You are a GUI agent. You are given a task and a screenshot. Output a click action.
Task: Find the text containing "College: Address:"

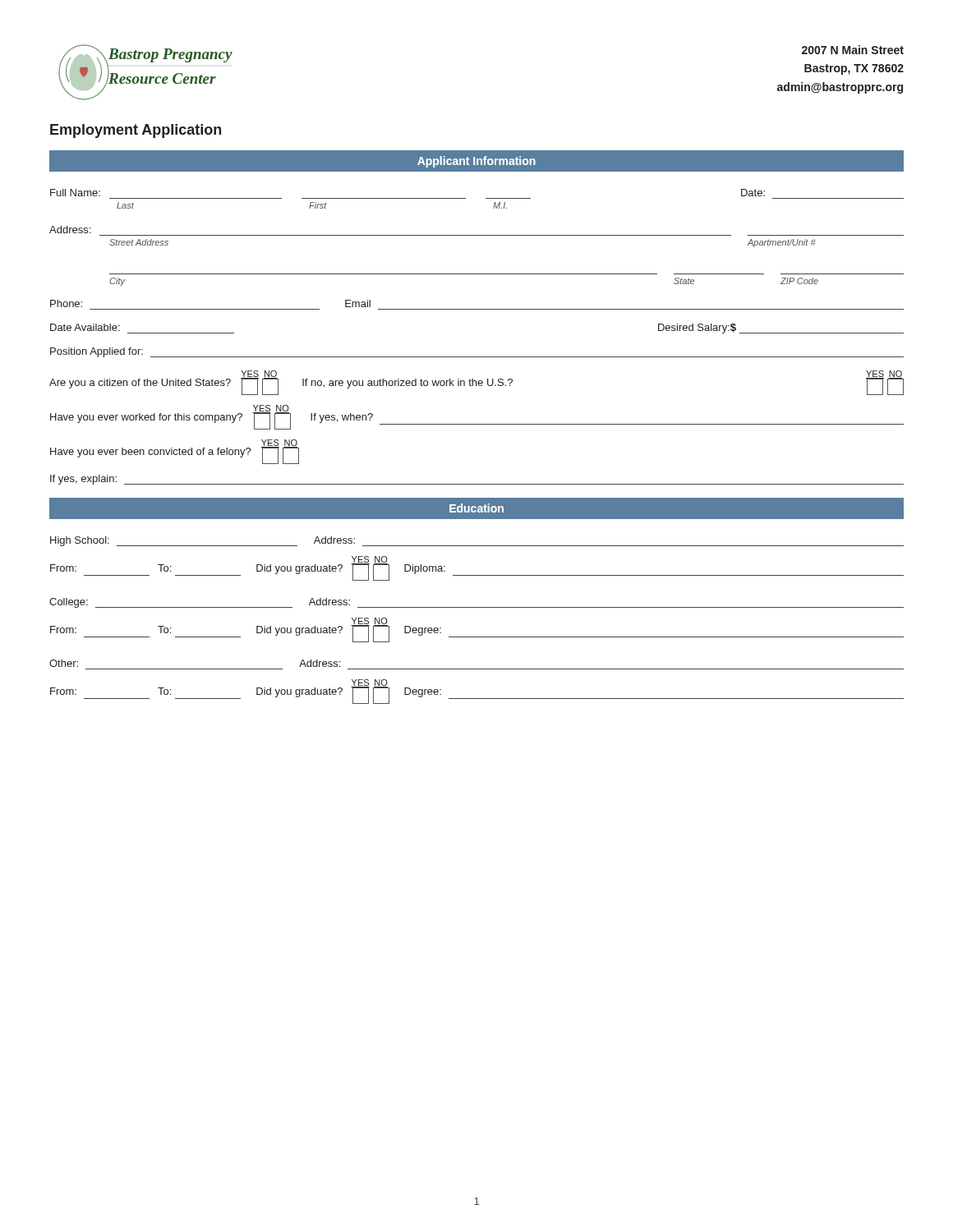pos(476,600)
